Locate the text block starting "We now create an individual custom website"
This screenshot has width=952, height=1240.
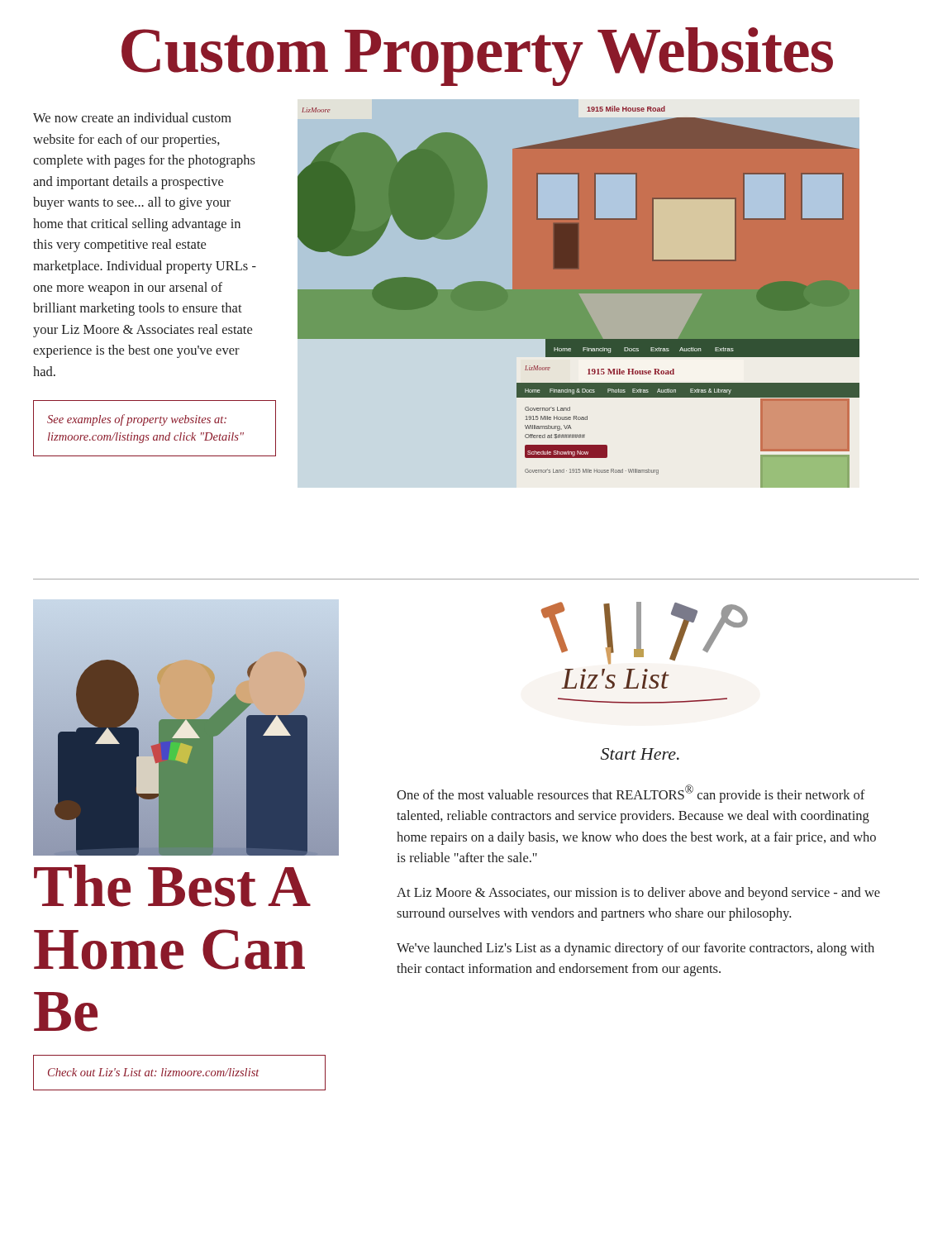[145, 245]
